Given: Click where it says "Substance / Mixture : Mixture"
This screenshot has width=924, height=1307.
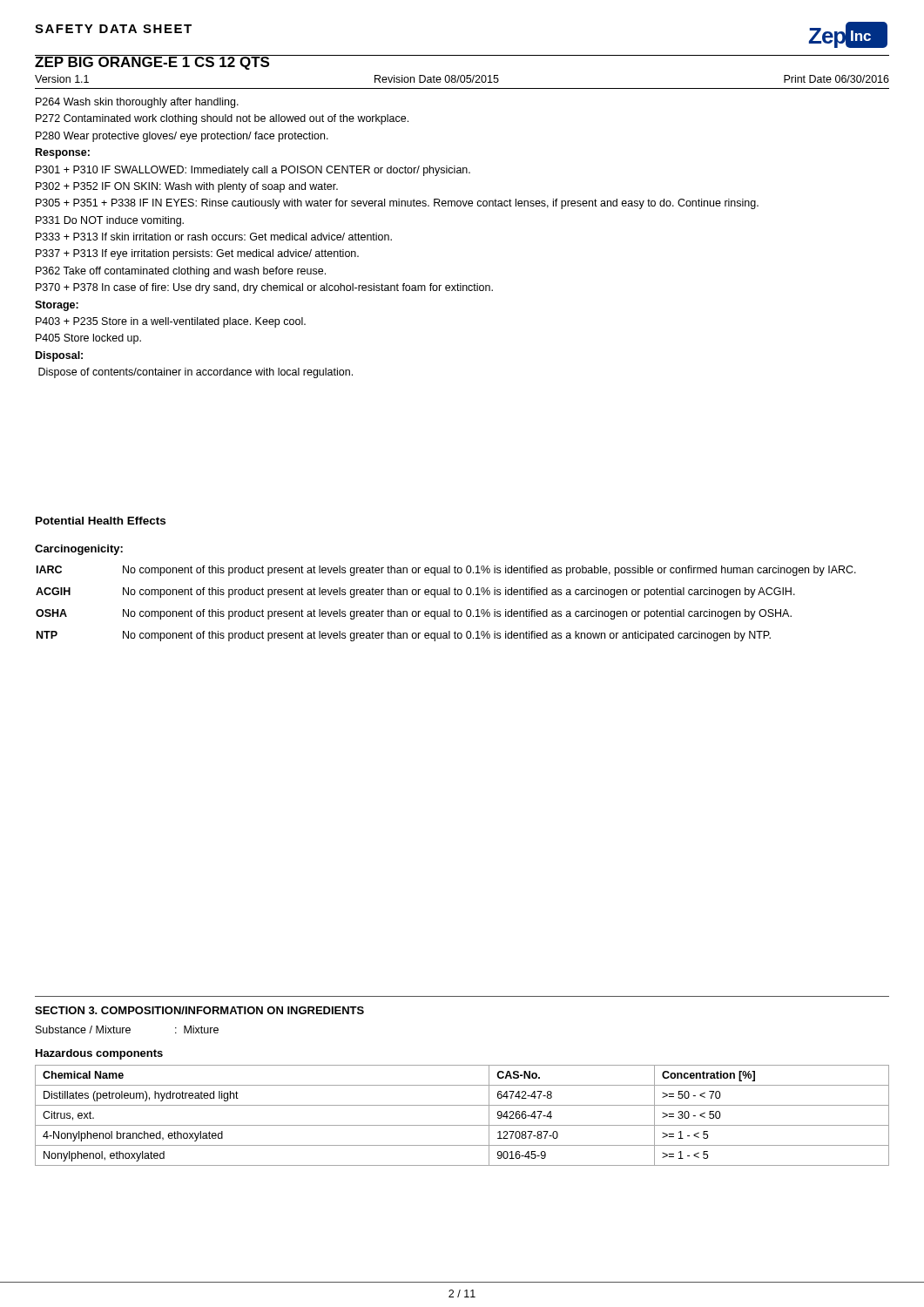Looking at the screenshot, I should [x=127, y=1030].
